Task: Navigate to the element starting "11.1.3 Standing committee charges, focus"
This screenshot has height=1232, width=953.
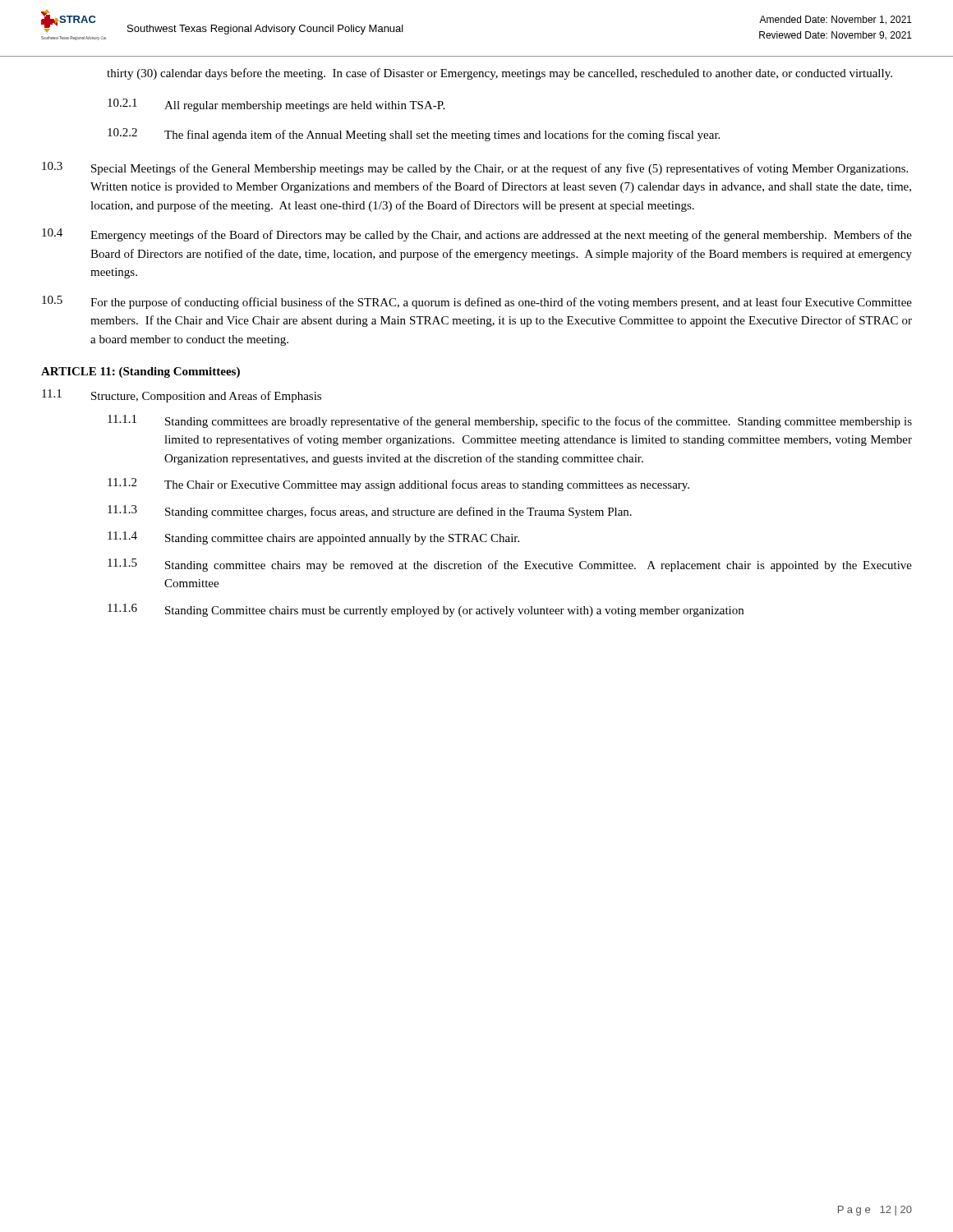Action: [x=509, y=512]
